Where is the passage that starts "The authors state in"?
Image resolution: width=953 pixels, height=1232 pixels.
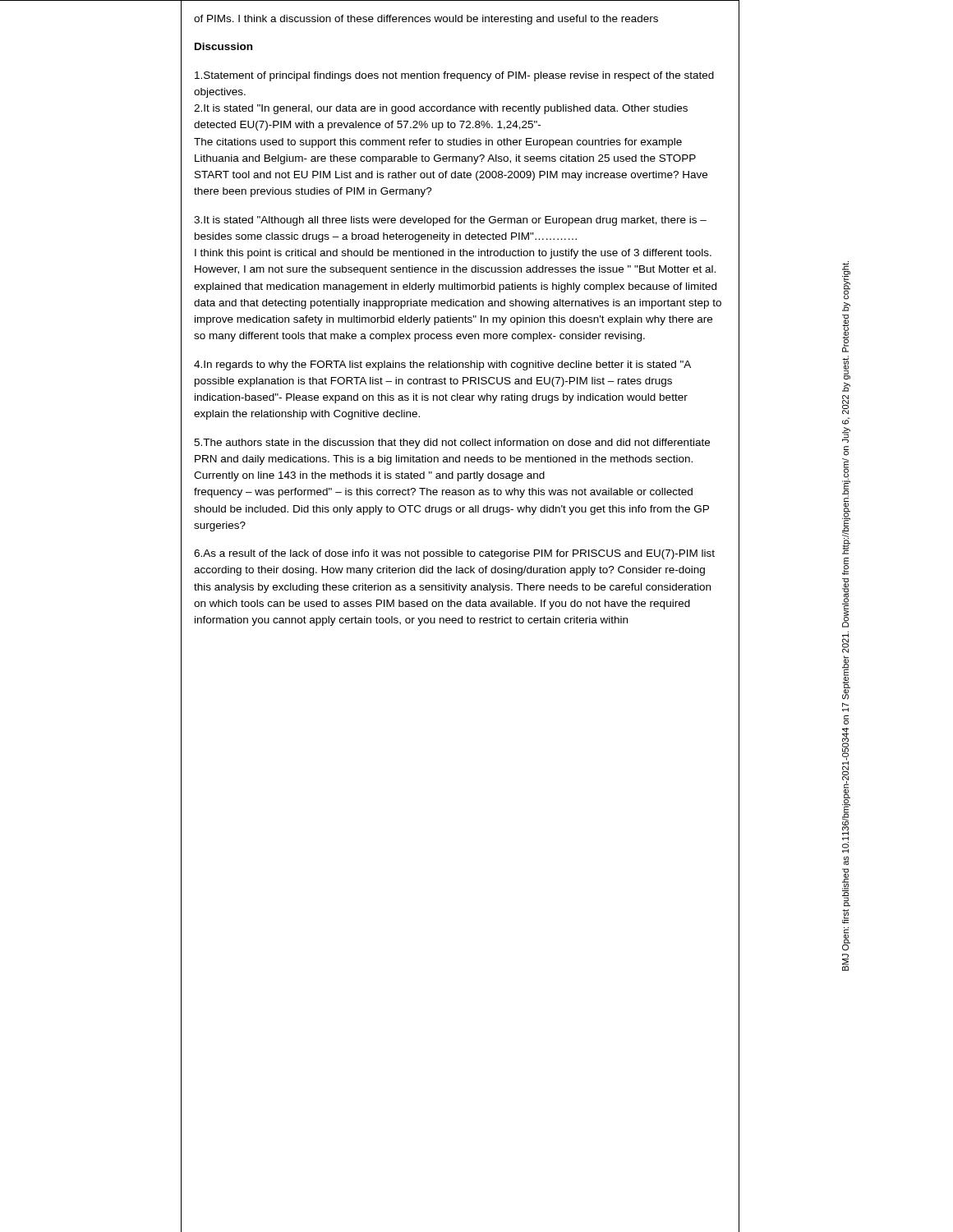(x=460, y=484)
